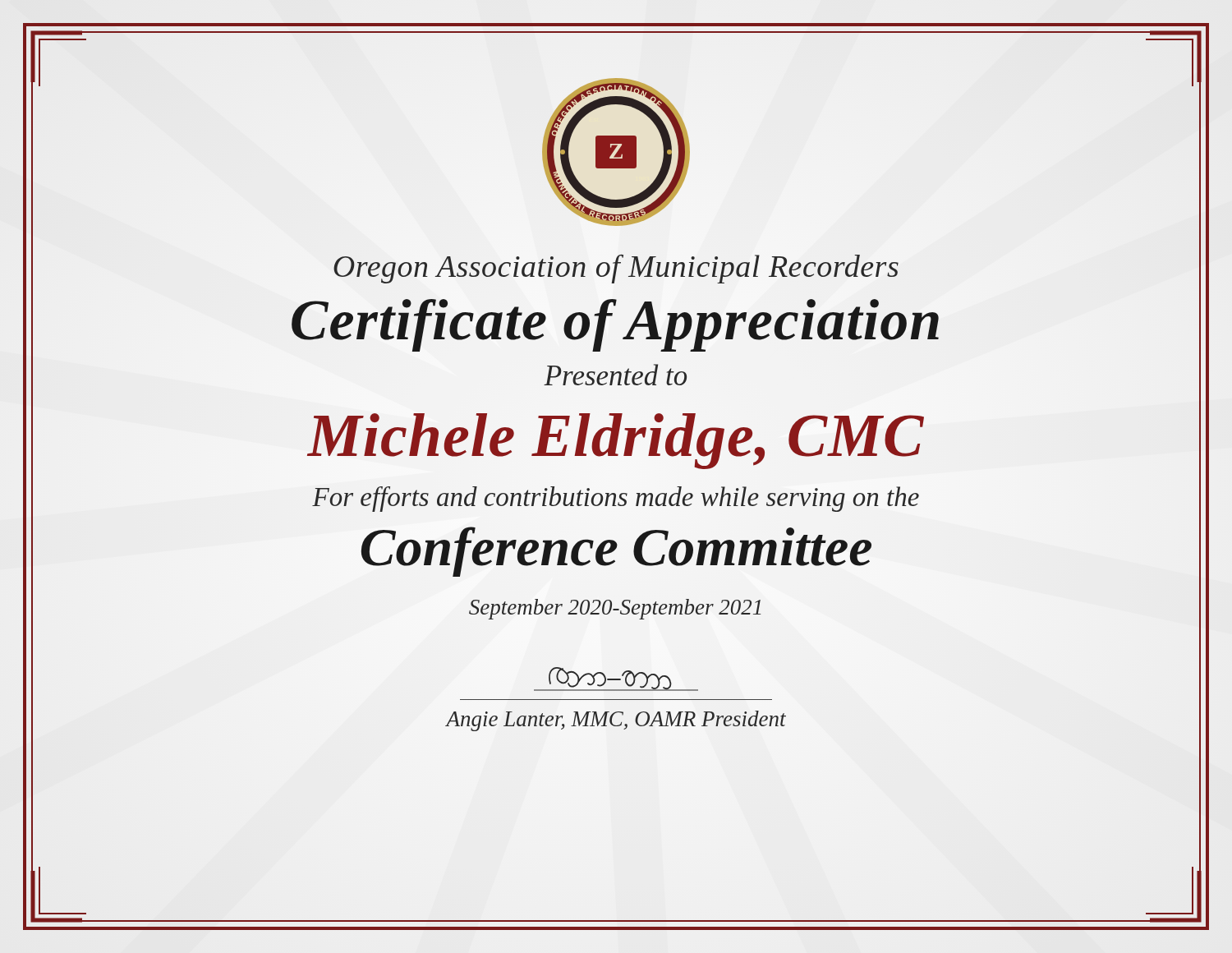
Task: Where is the title that starts "Oregon Association of"?
Action: (616, 266)
